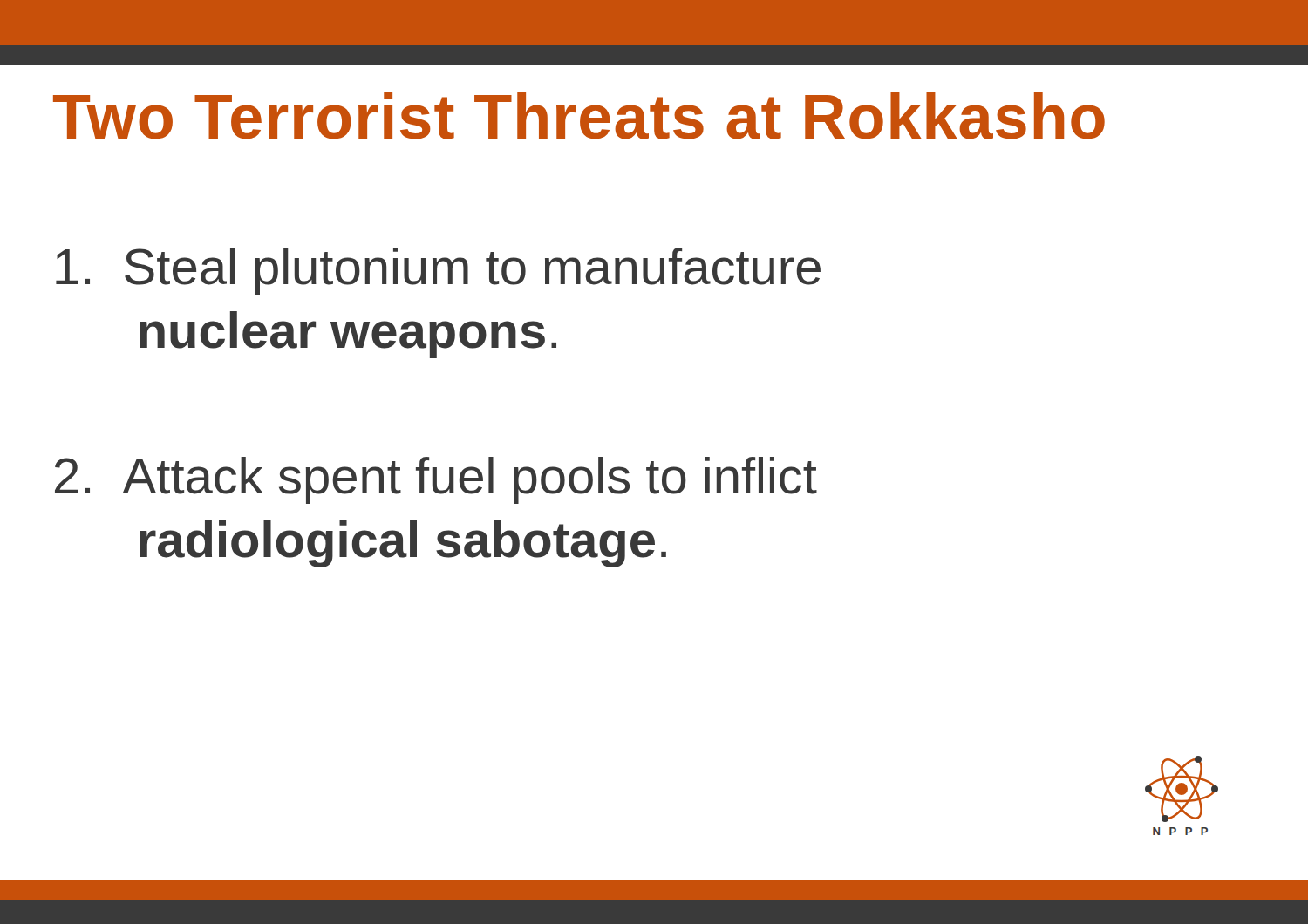Find the list item that reads "Steal plutonium to manufacture nuclear"
This screenshot has width=1308, height=924.
(x=610, y=299)
